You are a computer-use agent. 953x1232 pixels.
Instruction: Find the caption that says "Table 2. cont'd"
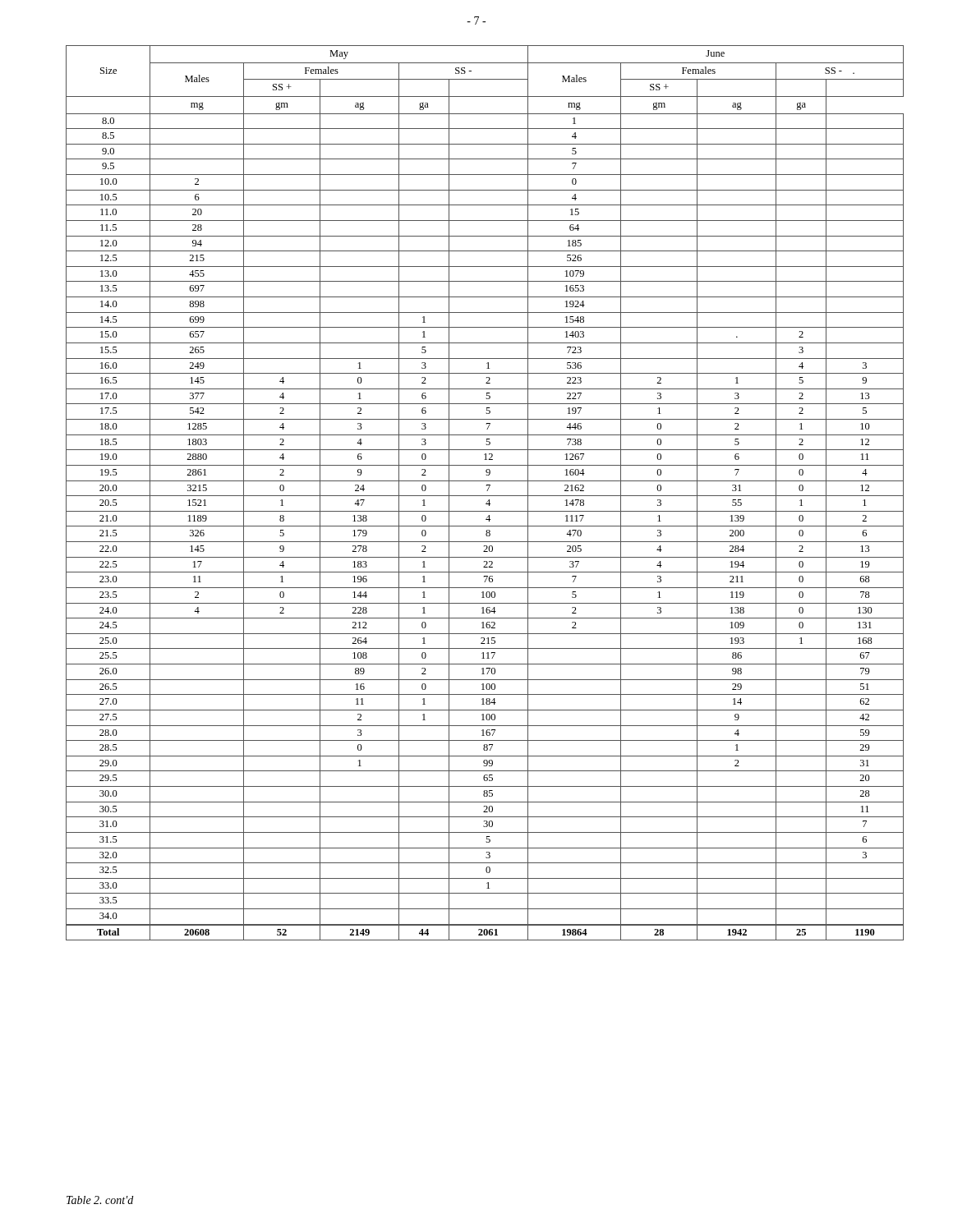pyautogui.click(x=99, y=1200)
